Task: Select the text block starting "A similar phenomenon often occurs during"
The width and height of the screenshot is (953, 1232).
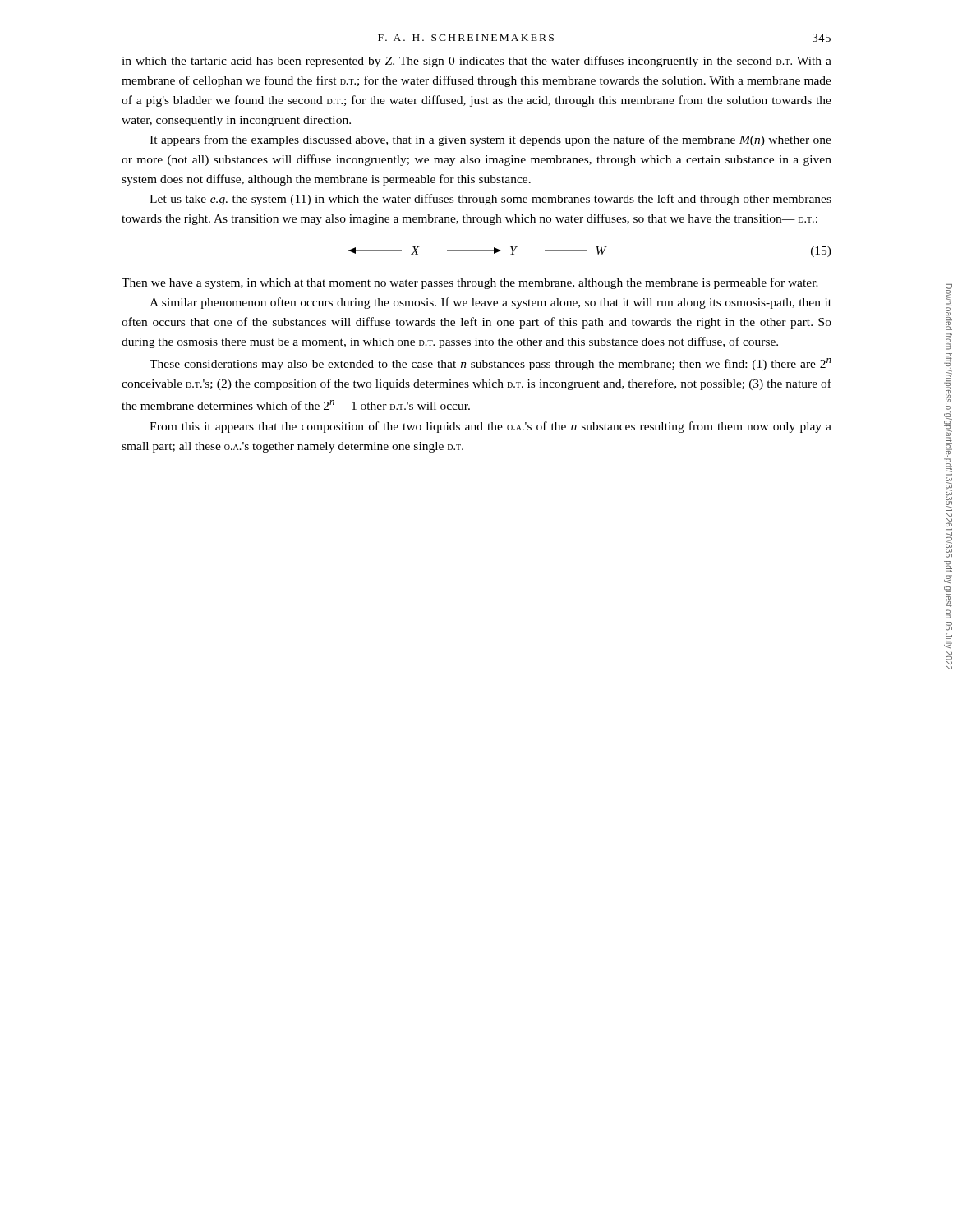Action: (x=476, y=322)
